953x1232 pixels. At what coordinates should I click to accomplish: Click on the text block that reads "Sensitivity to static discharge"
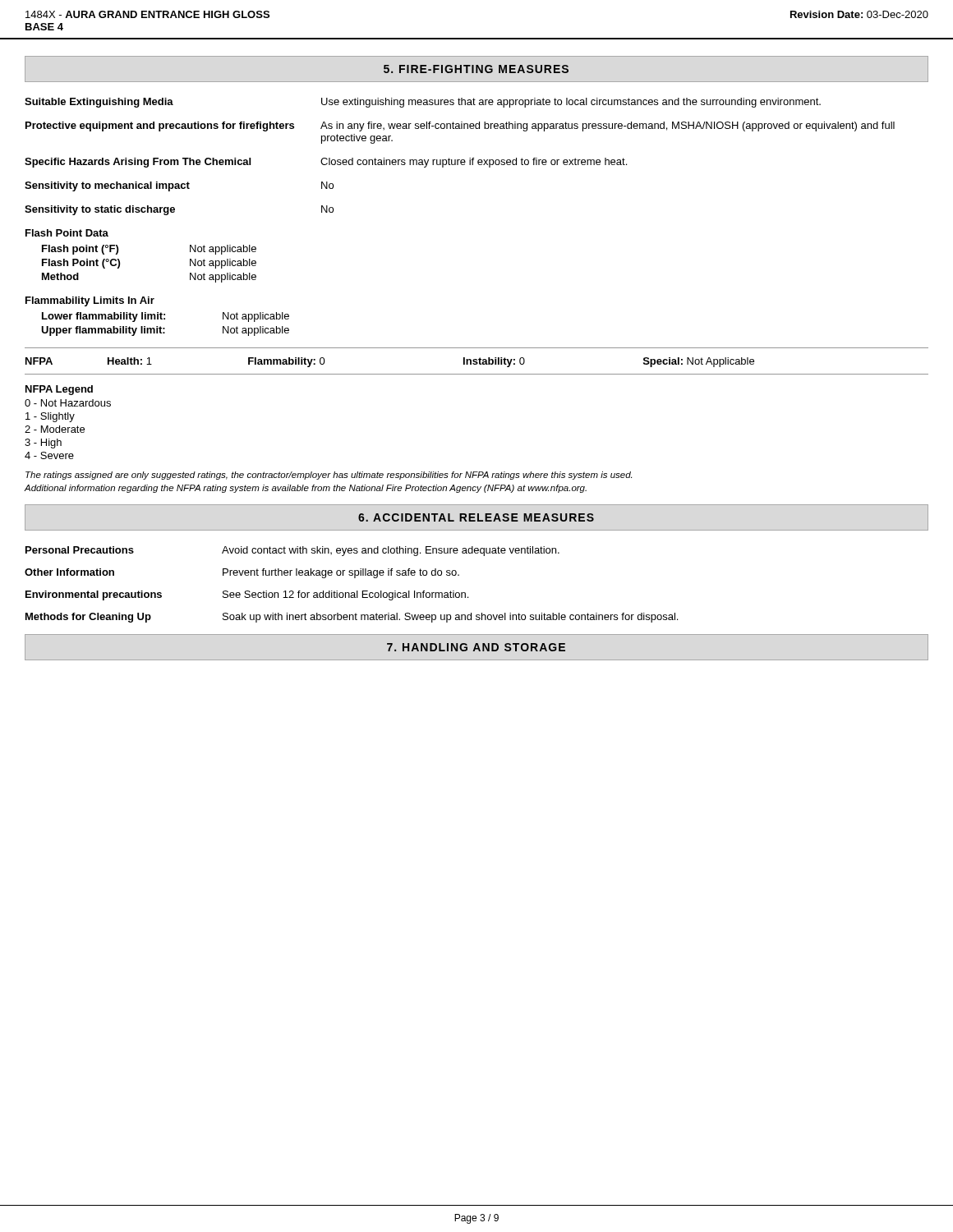point(97,210)
